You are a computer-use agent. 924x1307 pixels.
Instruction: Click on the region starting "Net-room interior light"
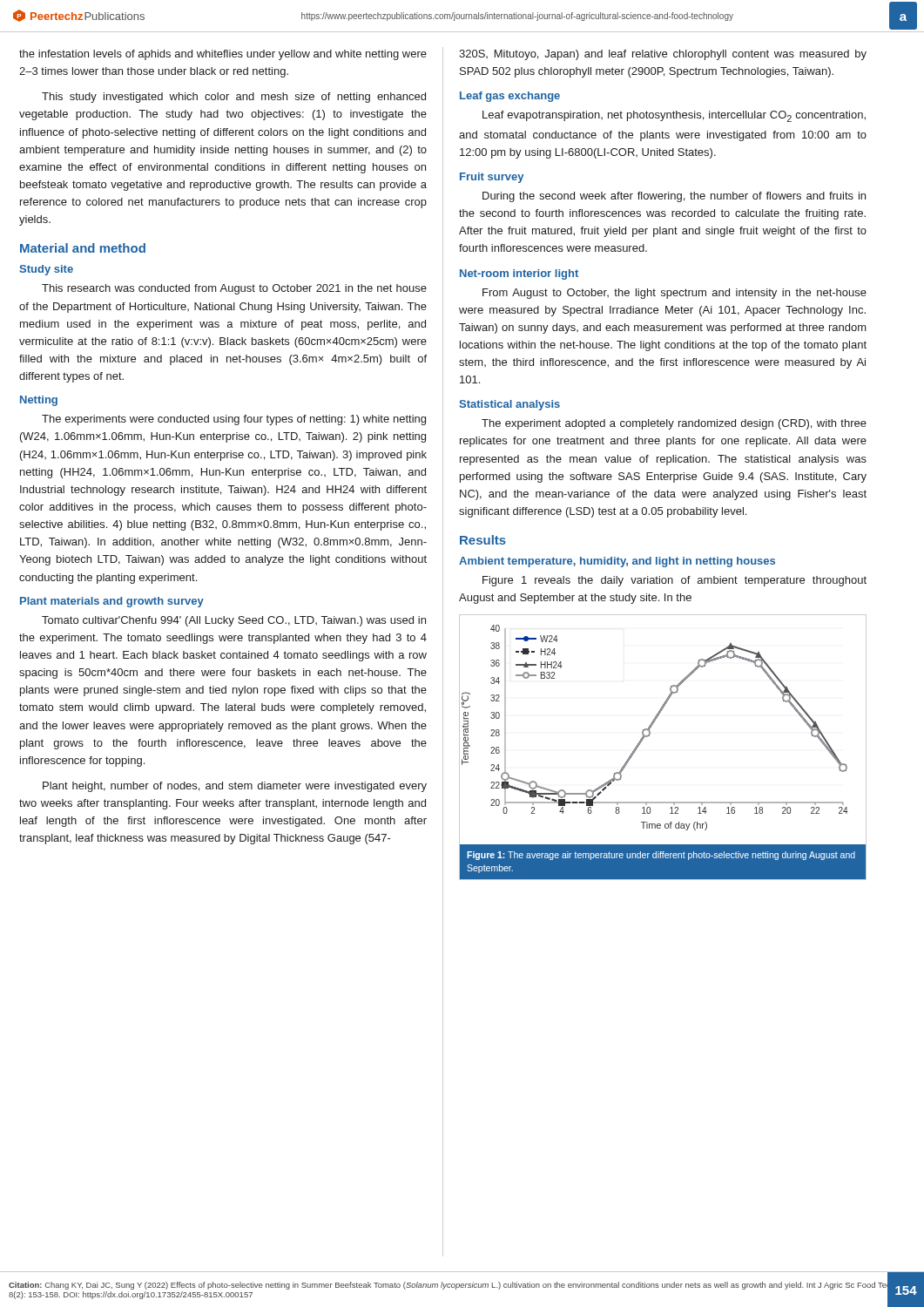pyautogui.click(x=519, y=273)
